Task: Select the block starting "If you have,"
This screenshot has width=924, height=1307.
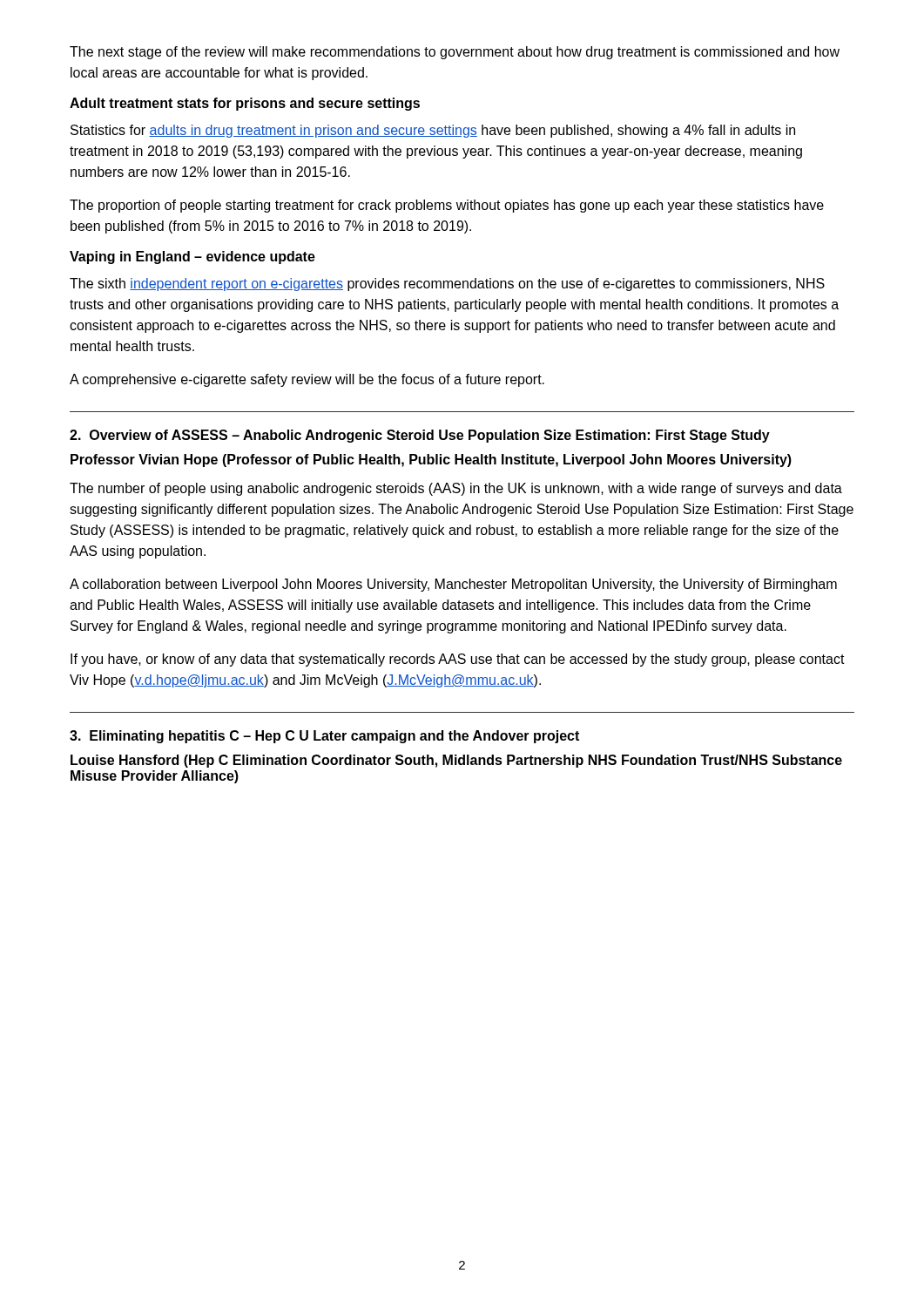Action: 457,670
